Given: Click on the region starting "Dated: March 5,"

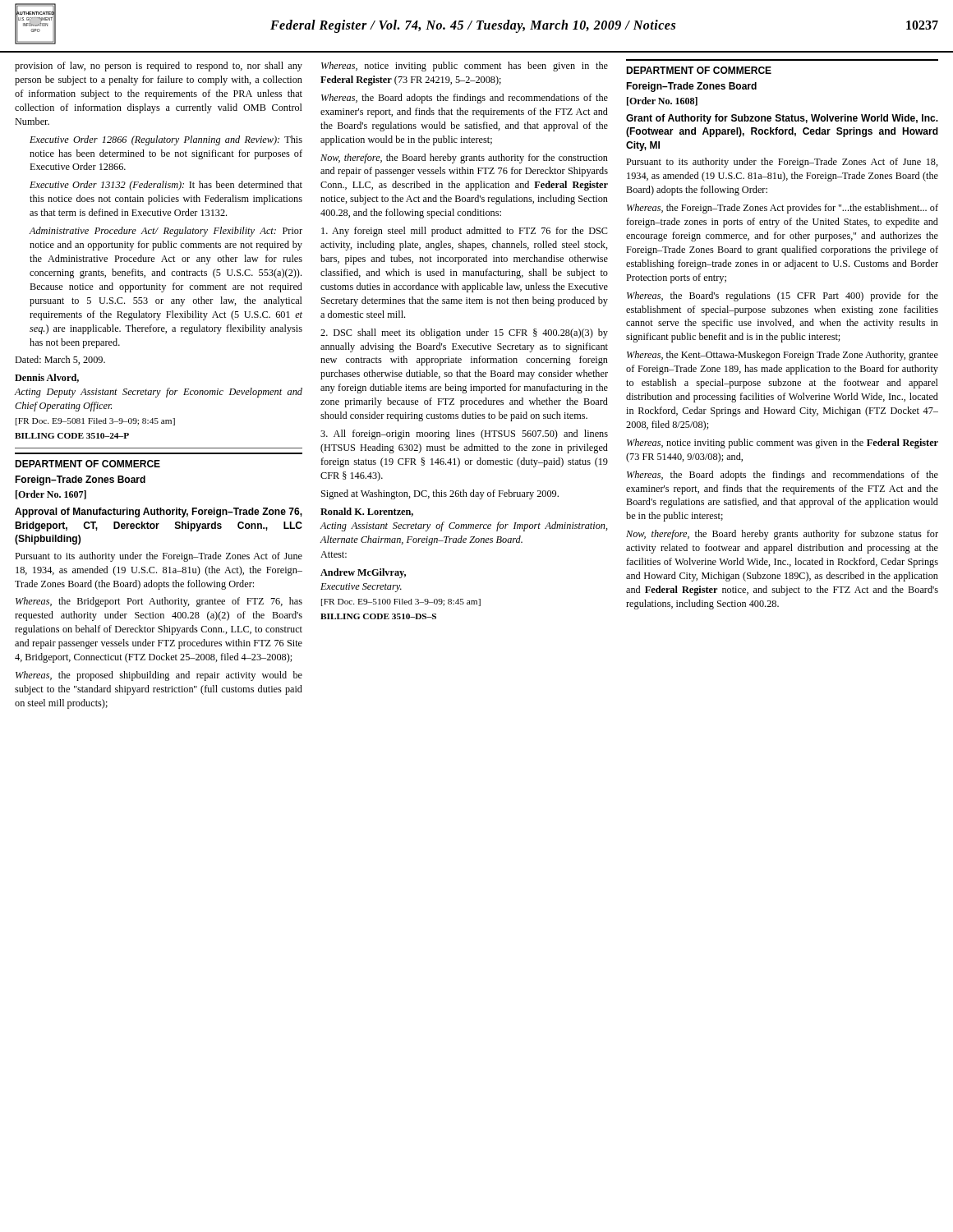Looking at the screenshot, I should (x=60, y=360).
